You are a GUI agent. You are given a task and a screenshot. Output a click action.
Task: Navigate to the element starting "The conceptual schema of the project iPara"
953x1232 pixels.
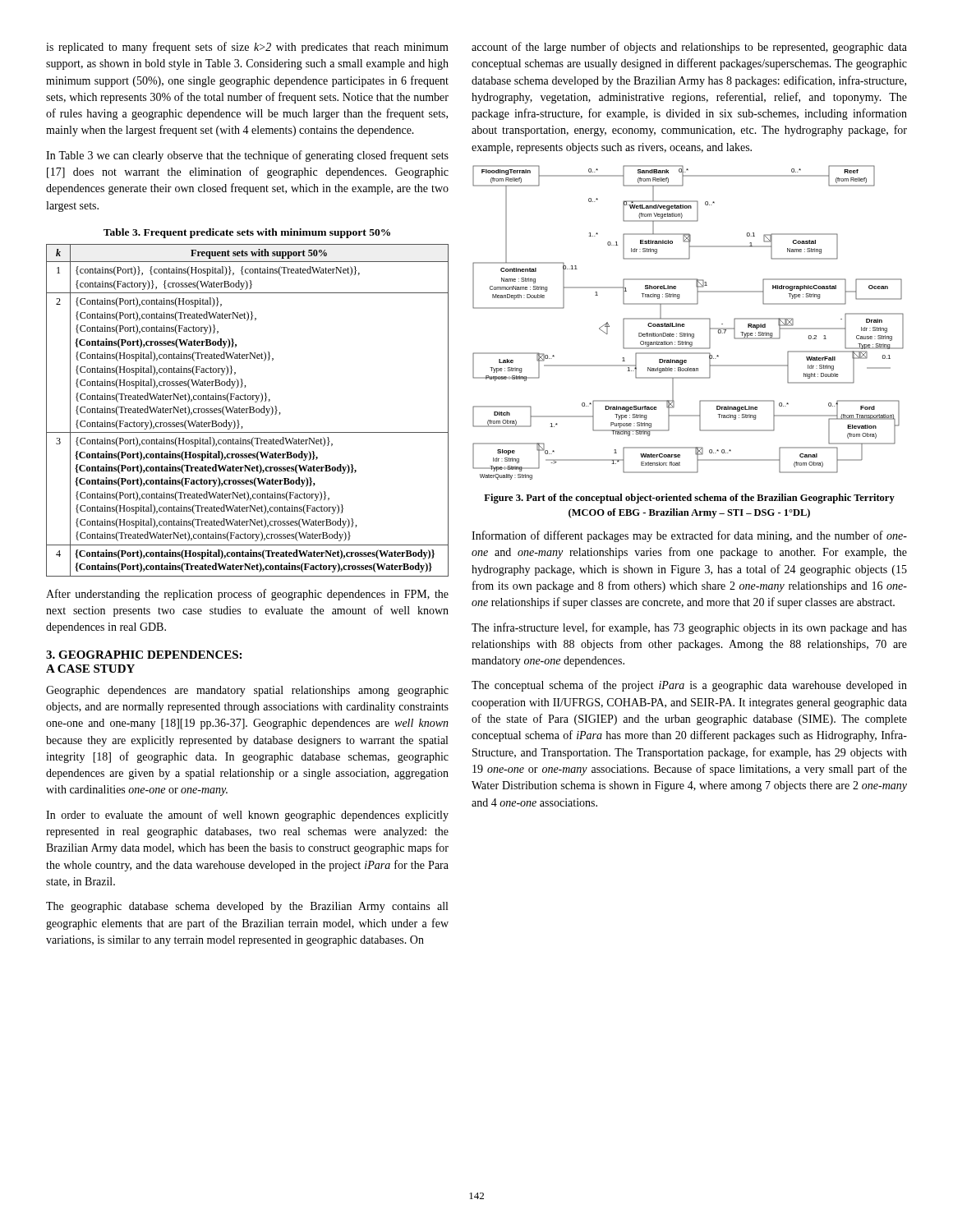point(689,745)
